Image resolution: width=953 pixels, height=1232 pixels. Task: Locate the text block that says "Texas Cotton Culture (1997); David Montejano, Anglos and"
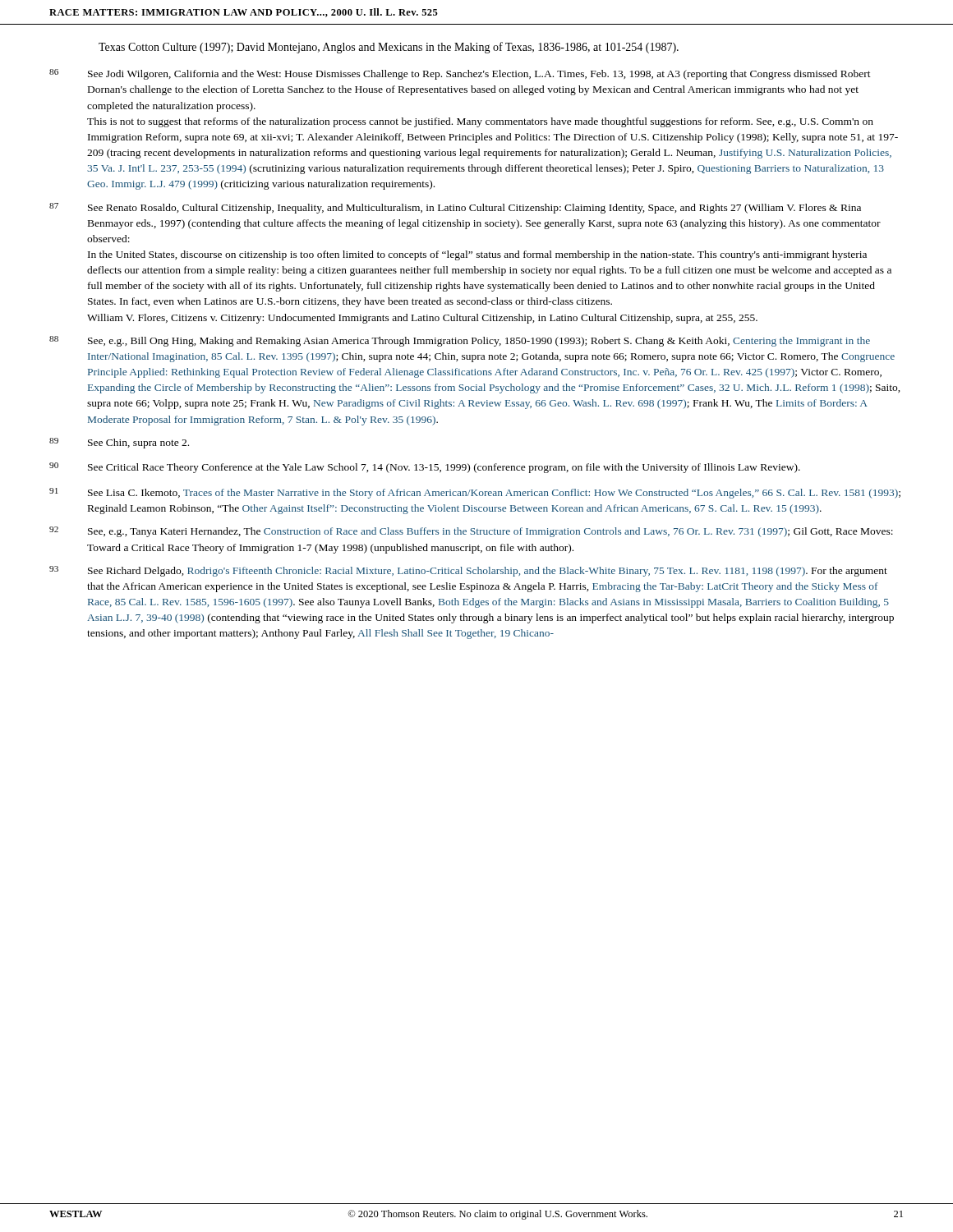click(389, 47)
